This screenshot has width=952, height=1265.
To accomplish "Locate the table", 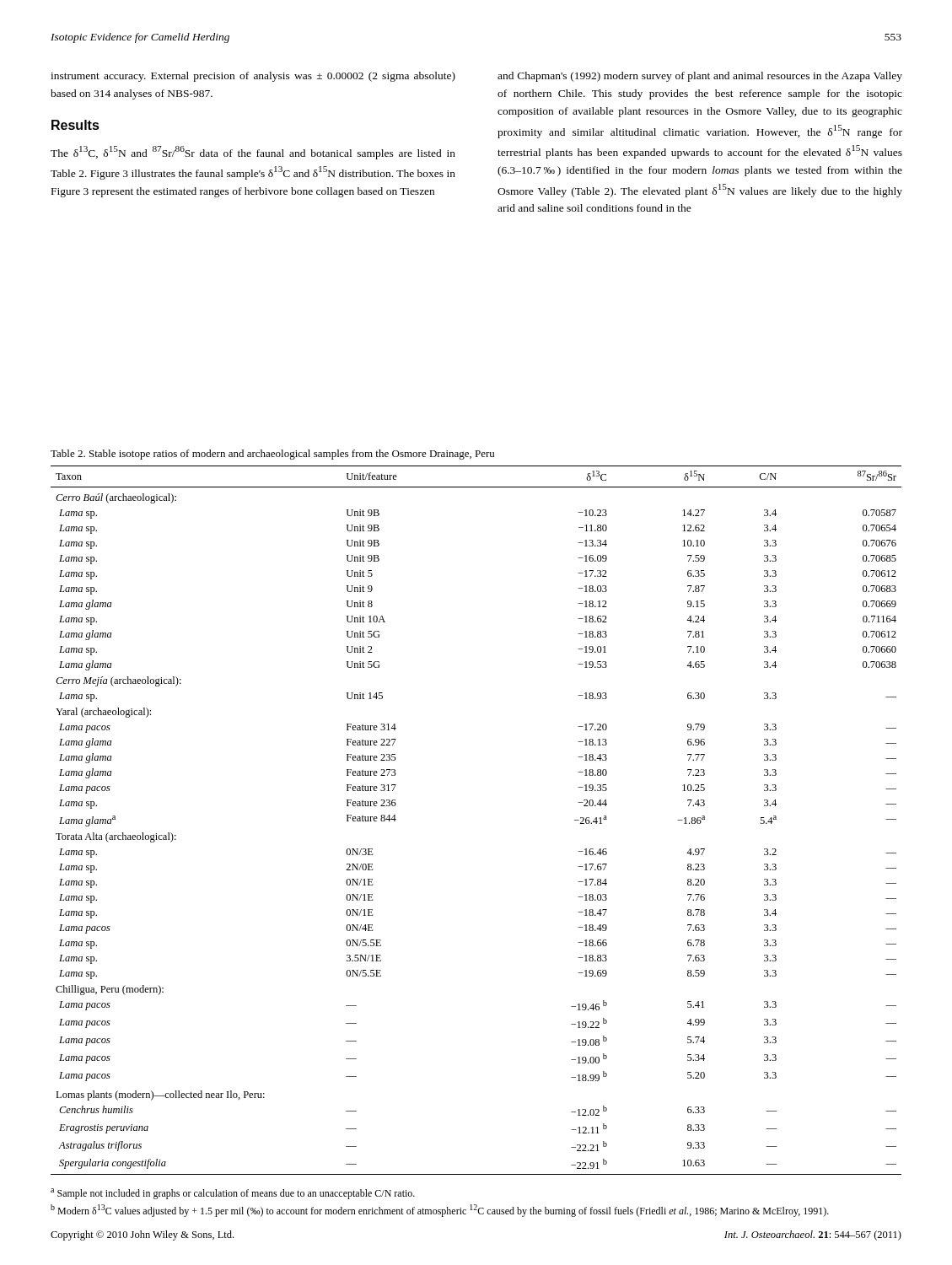I will pos(476,820).
